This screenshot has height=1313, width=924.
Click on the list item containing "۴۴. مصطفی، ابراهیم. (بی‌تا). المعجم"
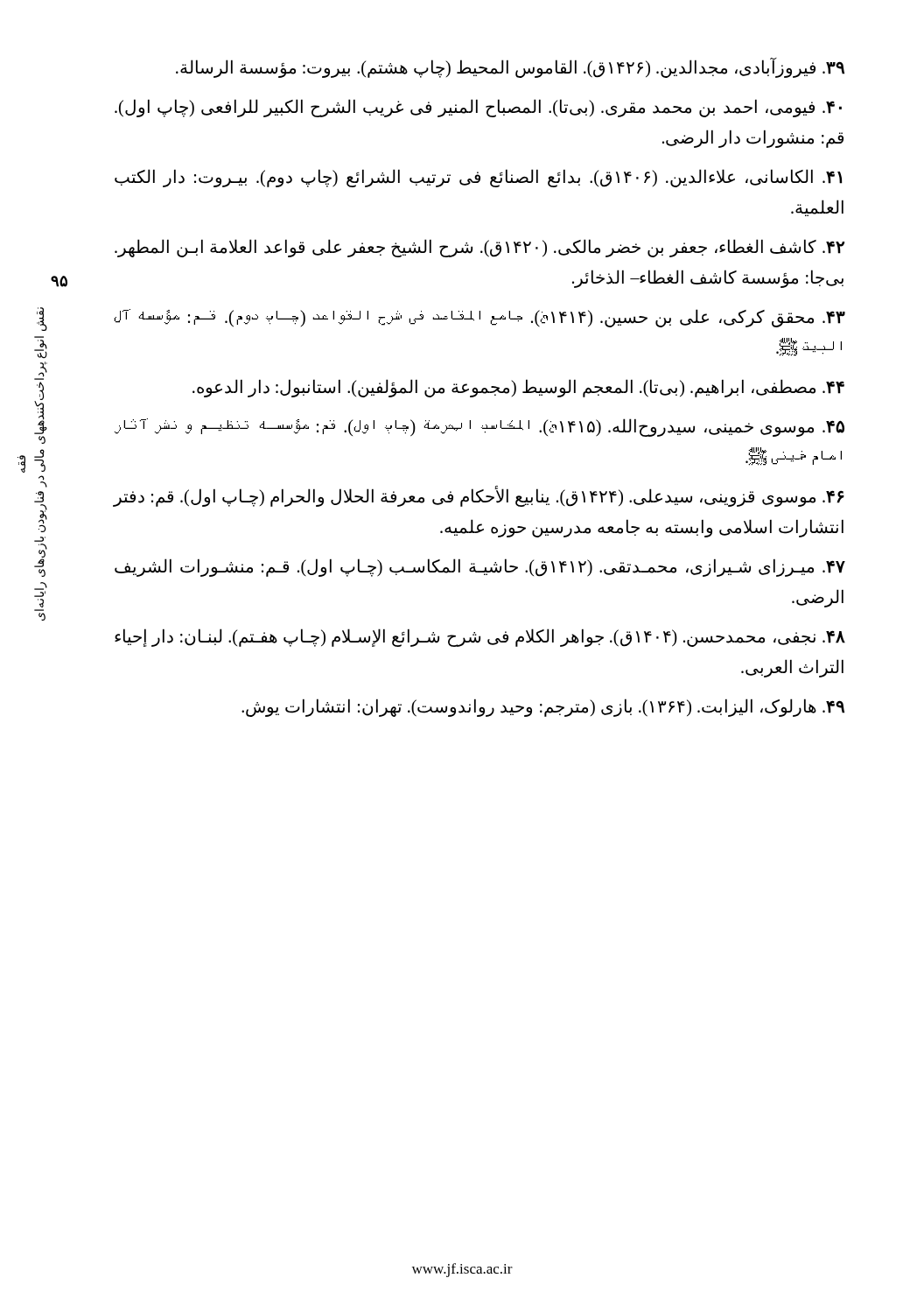pos(518,387)
